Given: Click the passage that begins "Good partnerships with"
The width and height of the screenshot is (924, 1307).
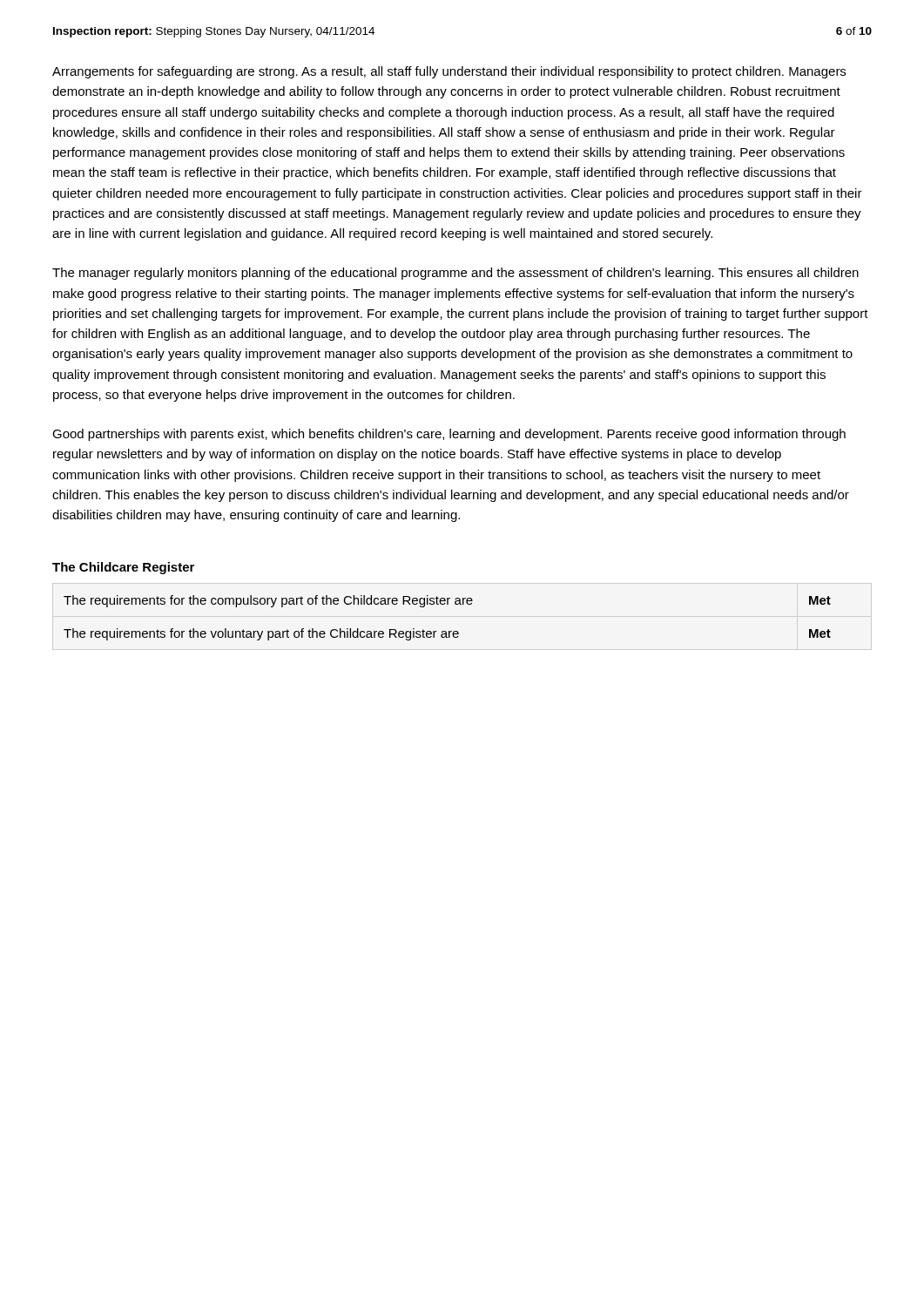Looking at the screenshot, I should coord(451,474).
